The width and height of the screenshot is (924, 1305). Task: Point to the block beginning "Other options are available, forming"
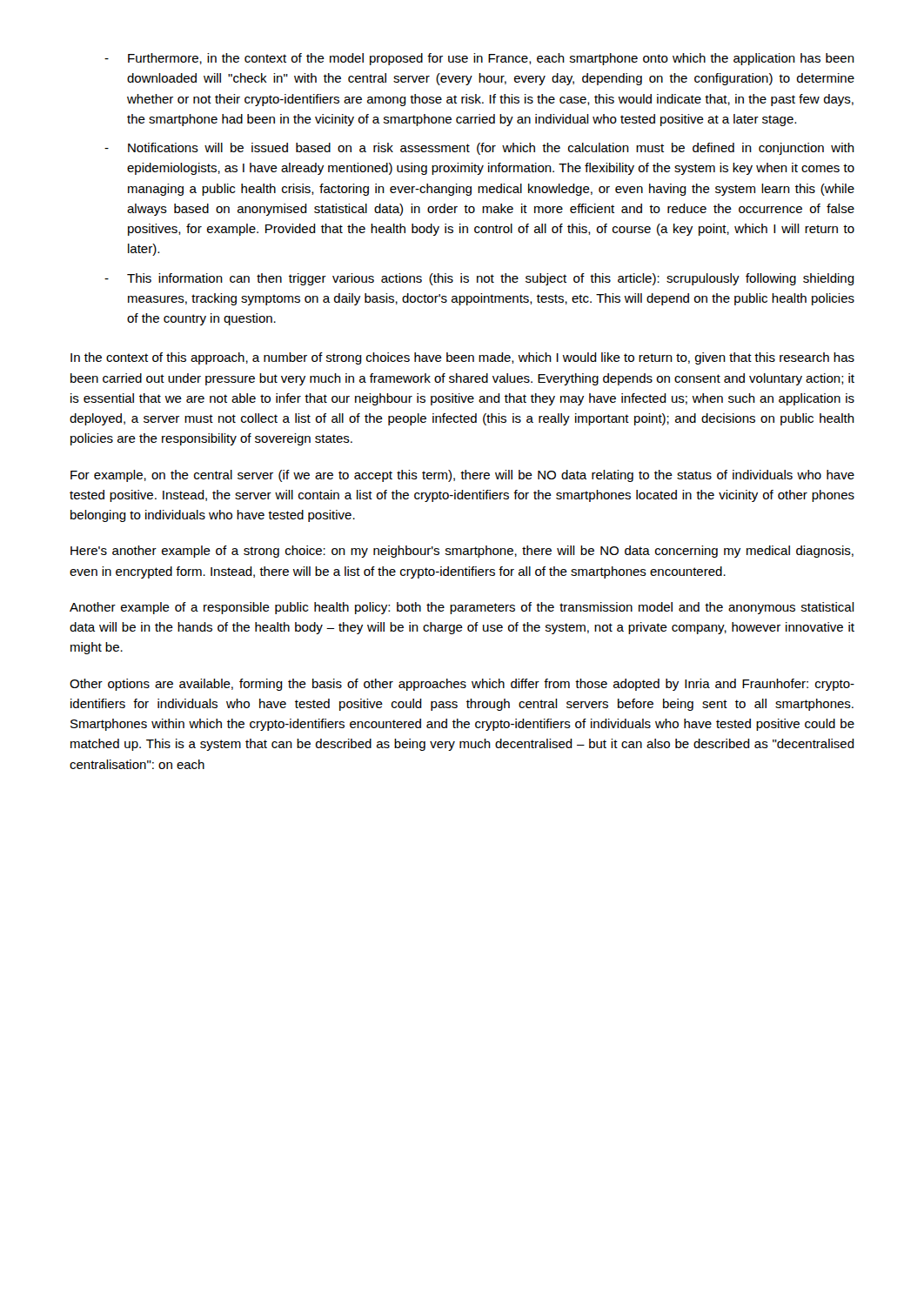(462, 723)
